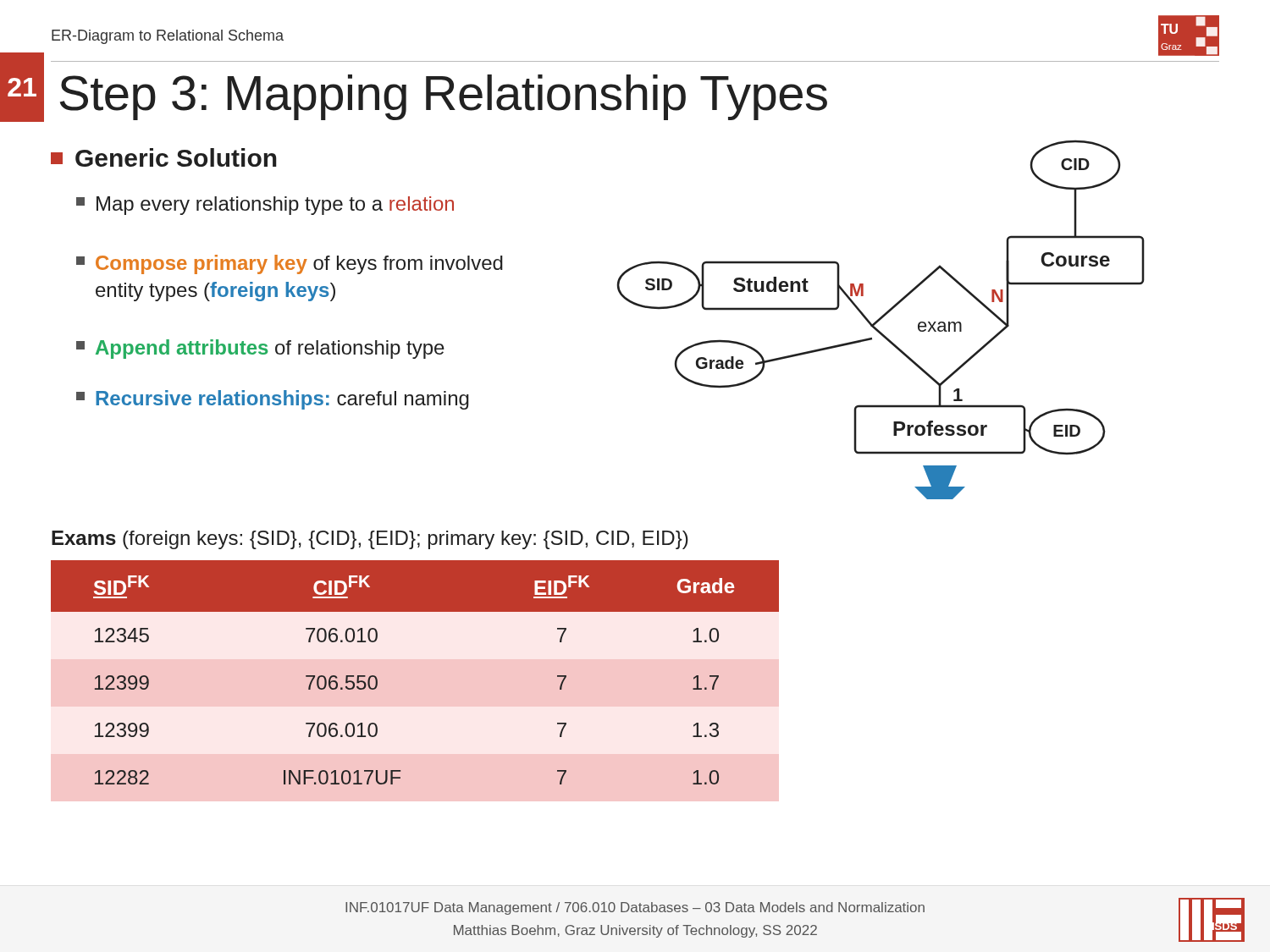This screenshot has width=1270, height=952.
Task: Select the table that reads "CID FK"
Action: point(419,681)
